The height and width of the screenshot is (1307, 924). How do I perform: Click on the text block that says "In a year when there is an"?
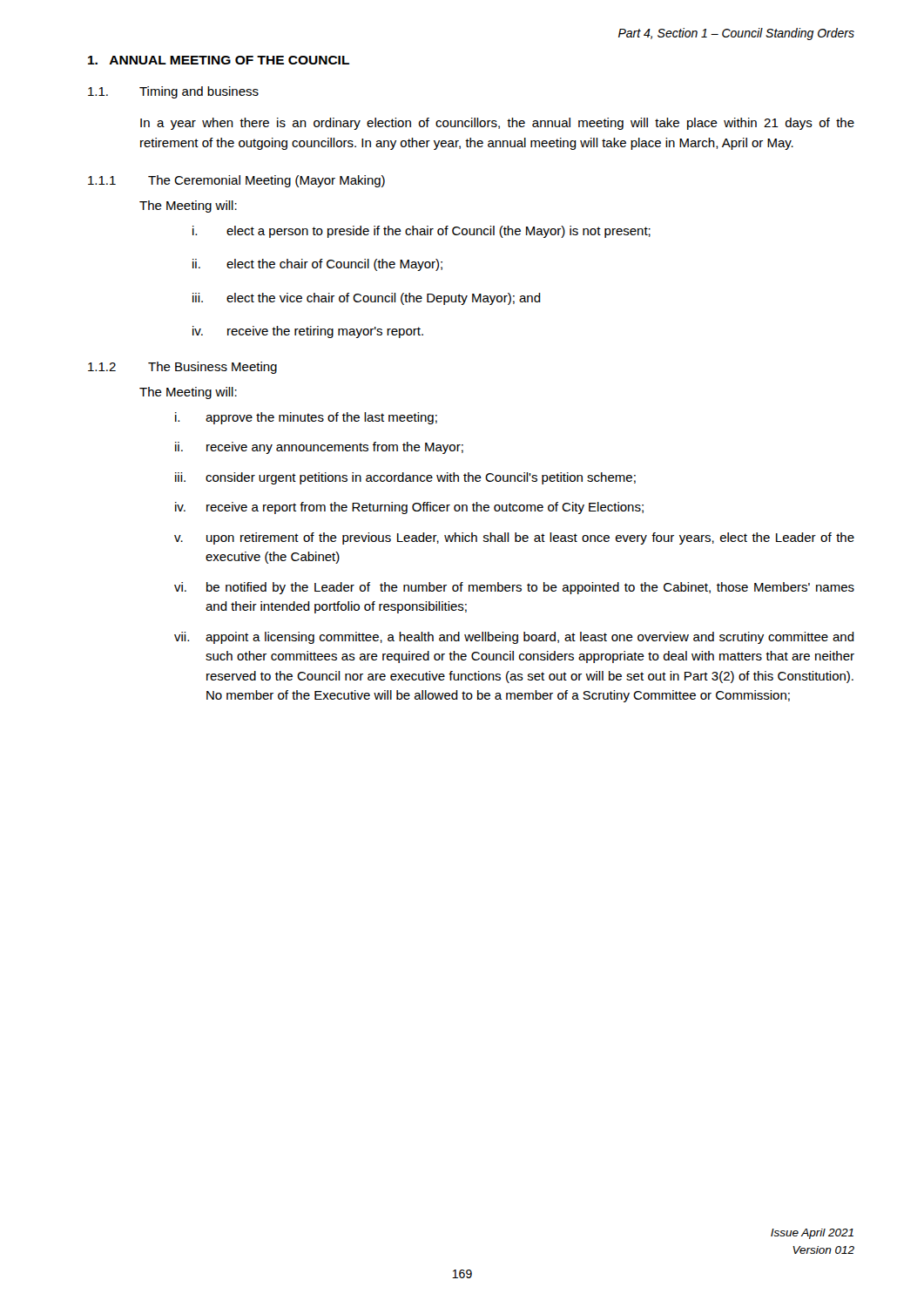pos(497,133)
